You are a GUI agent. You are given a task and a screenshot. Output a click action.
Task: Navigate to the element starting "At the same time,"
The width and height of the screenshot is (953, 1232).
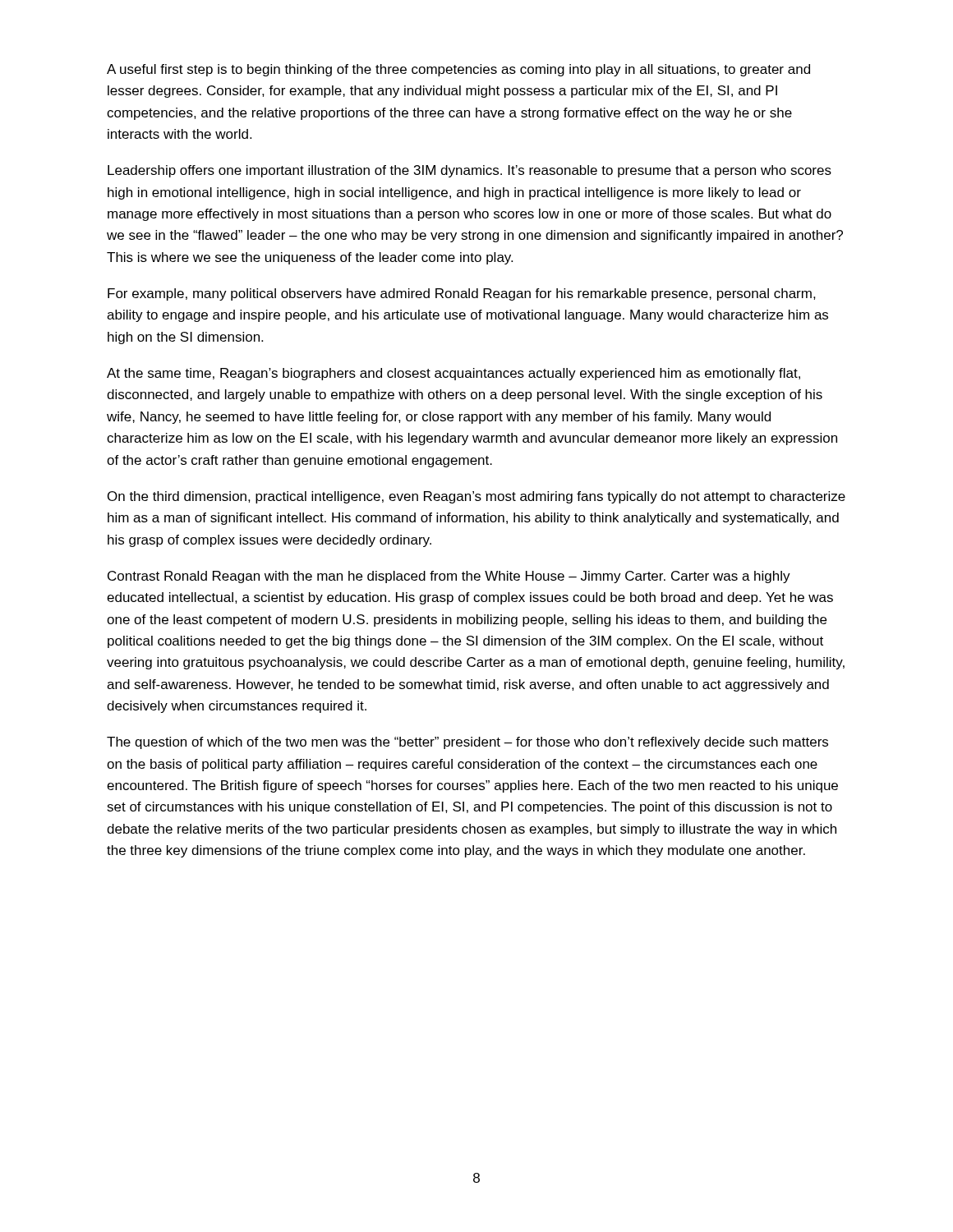[x=472, y=417]
